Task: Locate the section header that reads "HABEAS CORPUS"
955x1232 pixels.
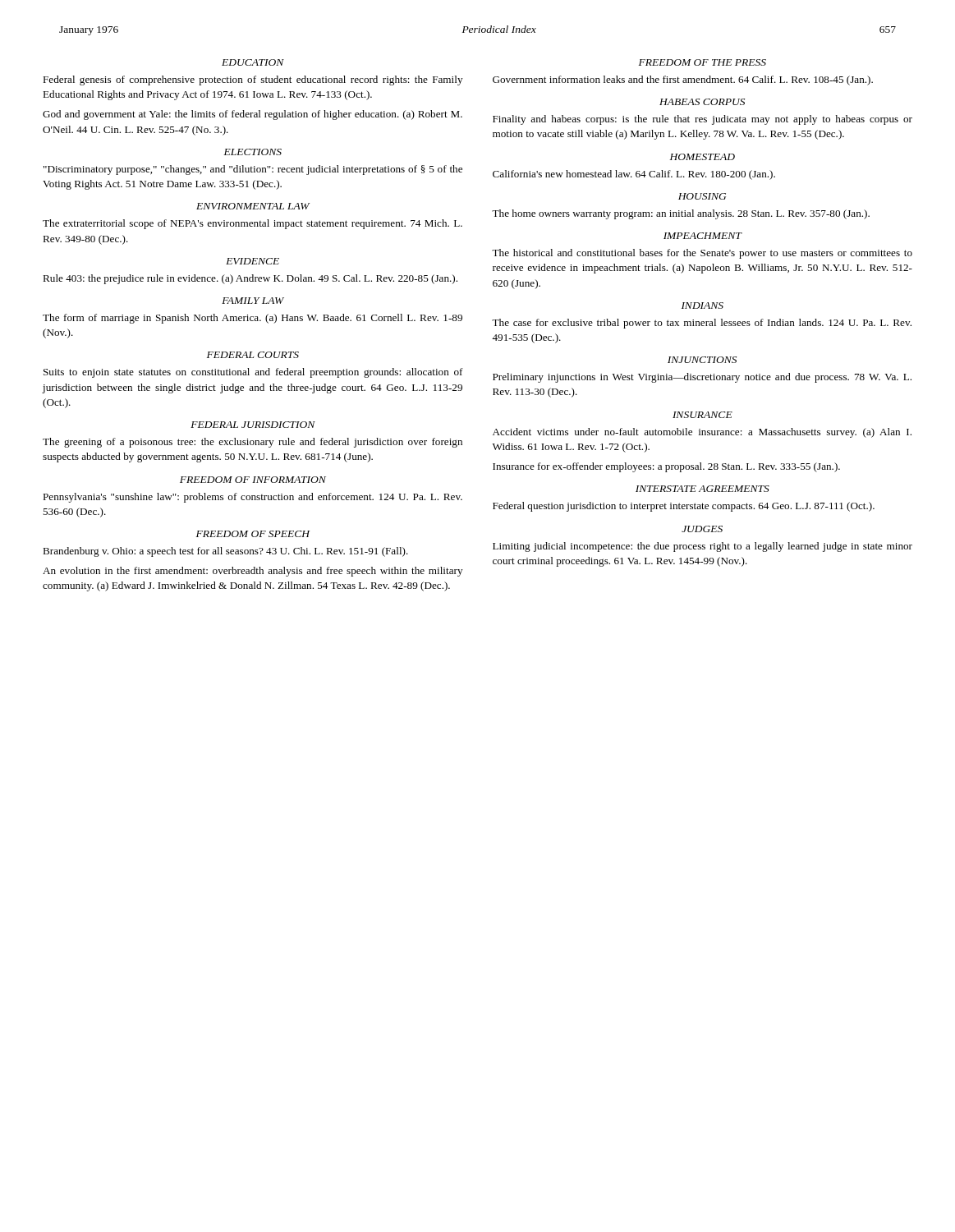Action: click(702, 102)
